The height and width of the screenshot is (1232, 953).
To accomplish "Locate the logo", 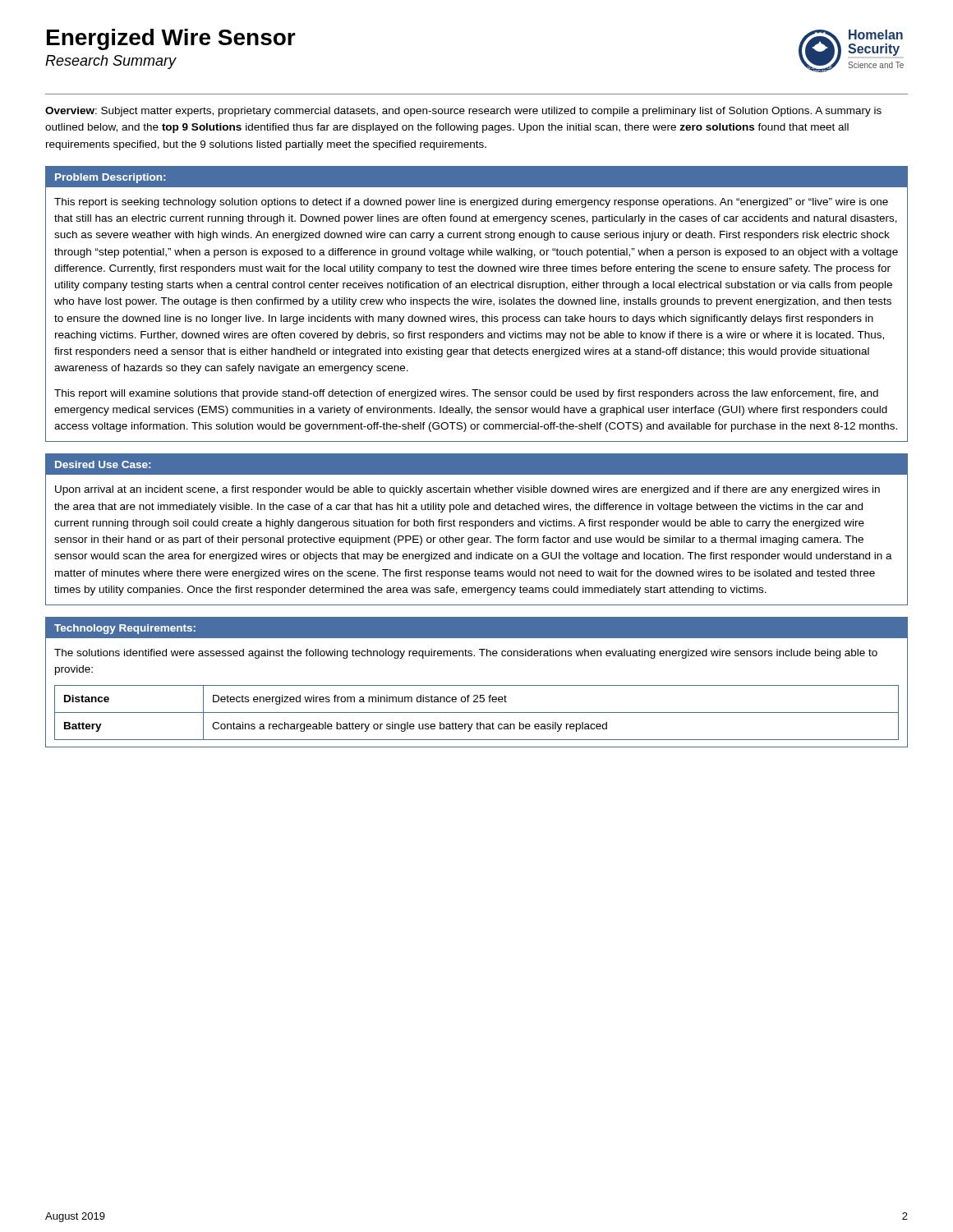I will (x=850, y=53).
